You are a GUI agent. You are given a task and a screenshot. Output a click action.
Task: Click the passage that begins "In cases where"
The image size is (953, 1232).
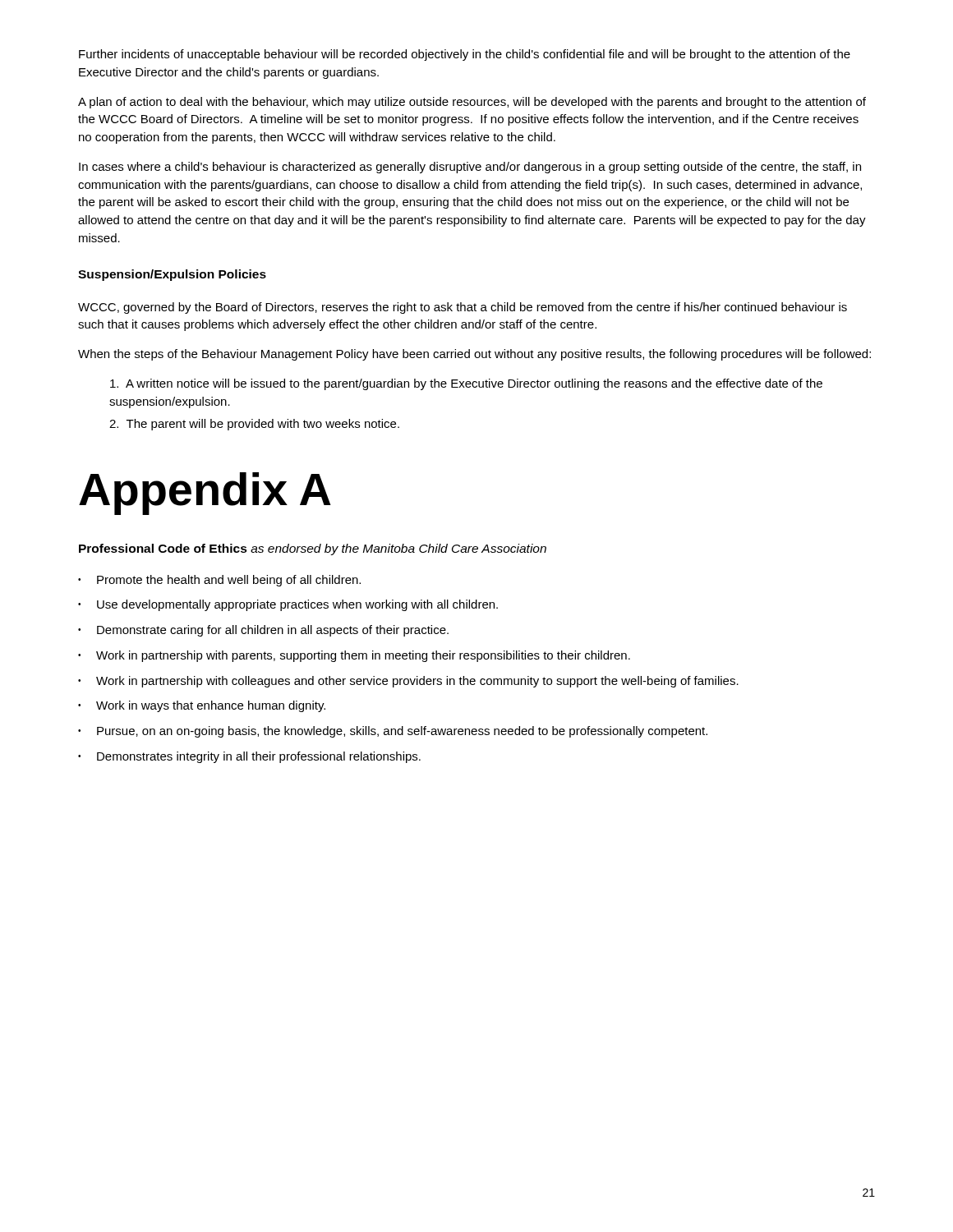coord(472,202)
